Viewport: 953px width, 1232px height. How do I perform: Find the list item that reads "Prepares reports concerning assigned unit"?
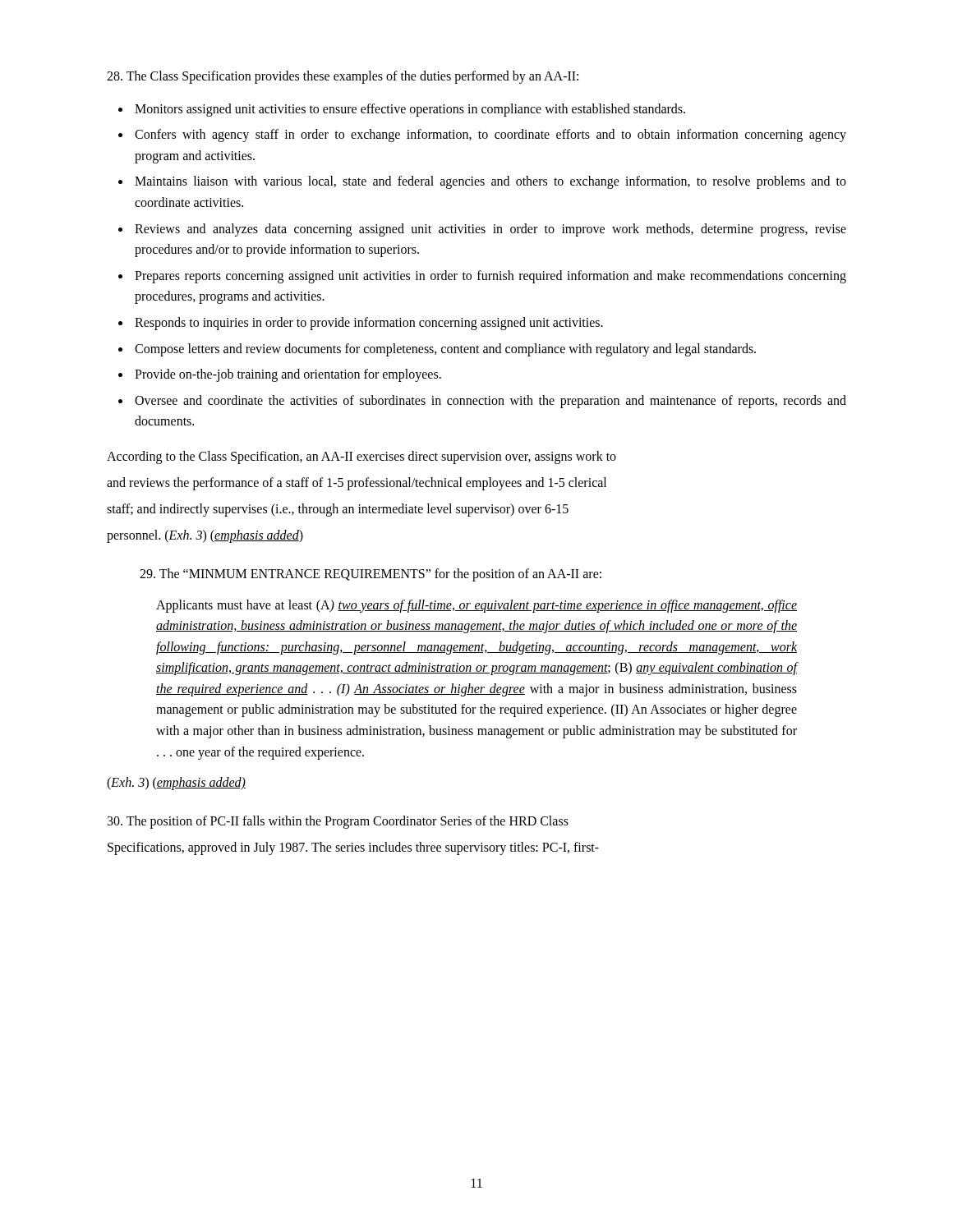(x=490, y=286)
